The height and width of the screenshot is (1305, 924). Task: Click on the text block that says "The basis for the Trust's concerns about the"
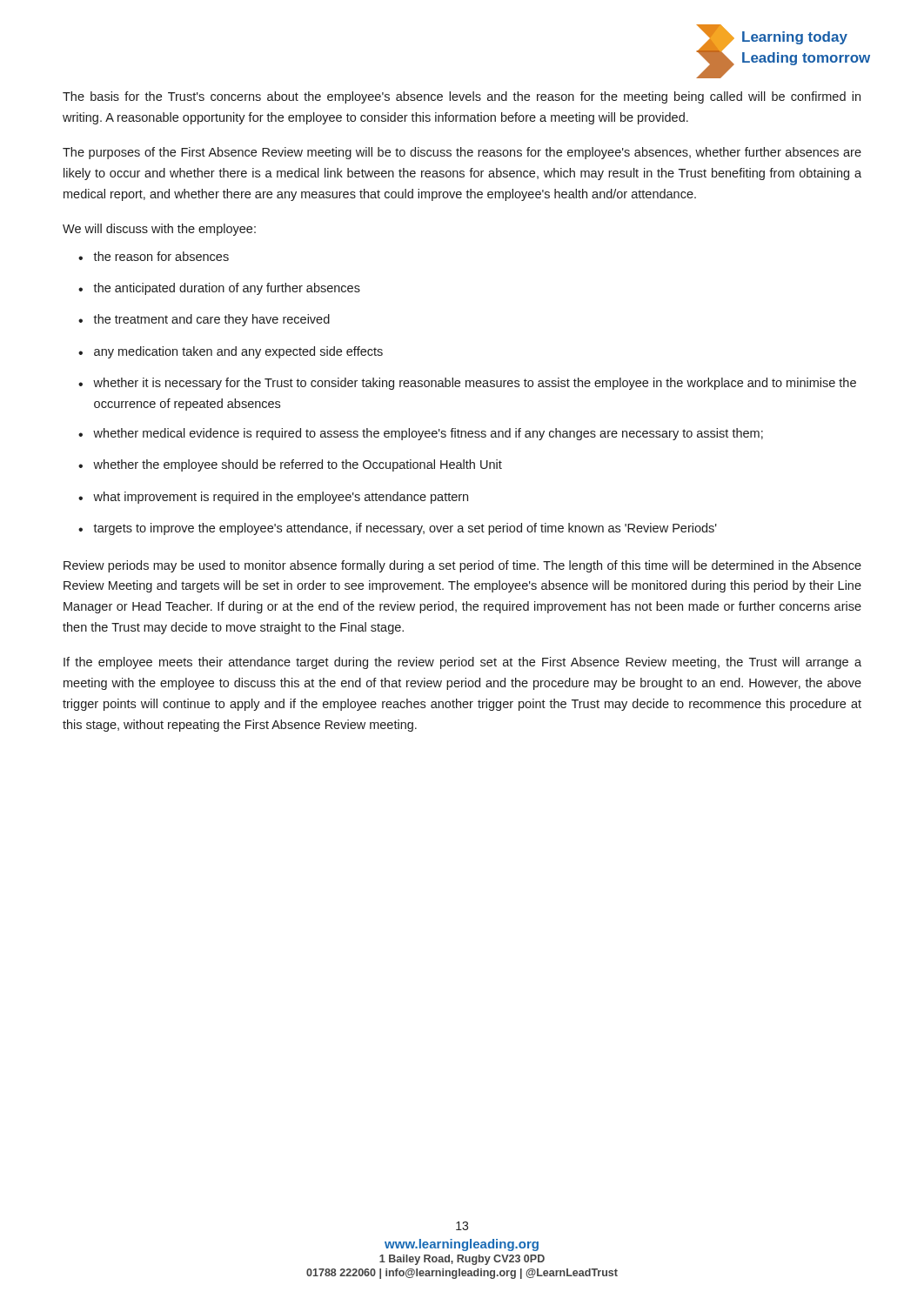tap(462, 107)
